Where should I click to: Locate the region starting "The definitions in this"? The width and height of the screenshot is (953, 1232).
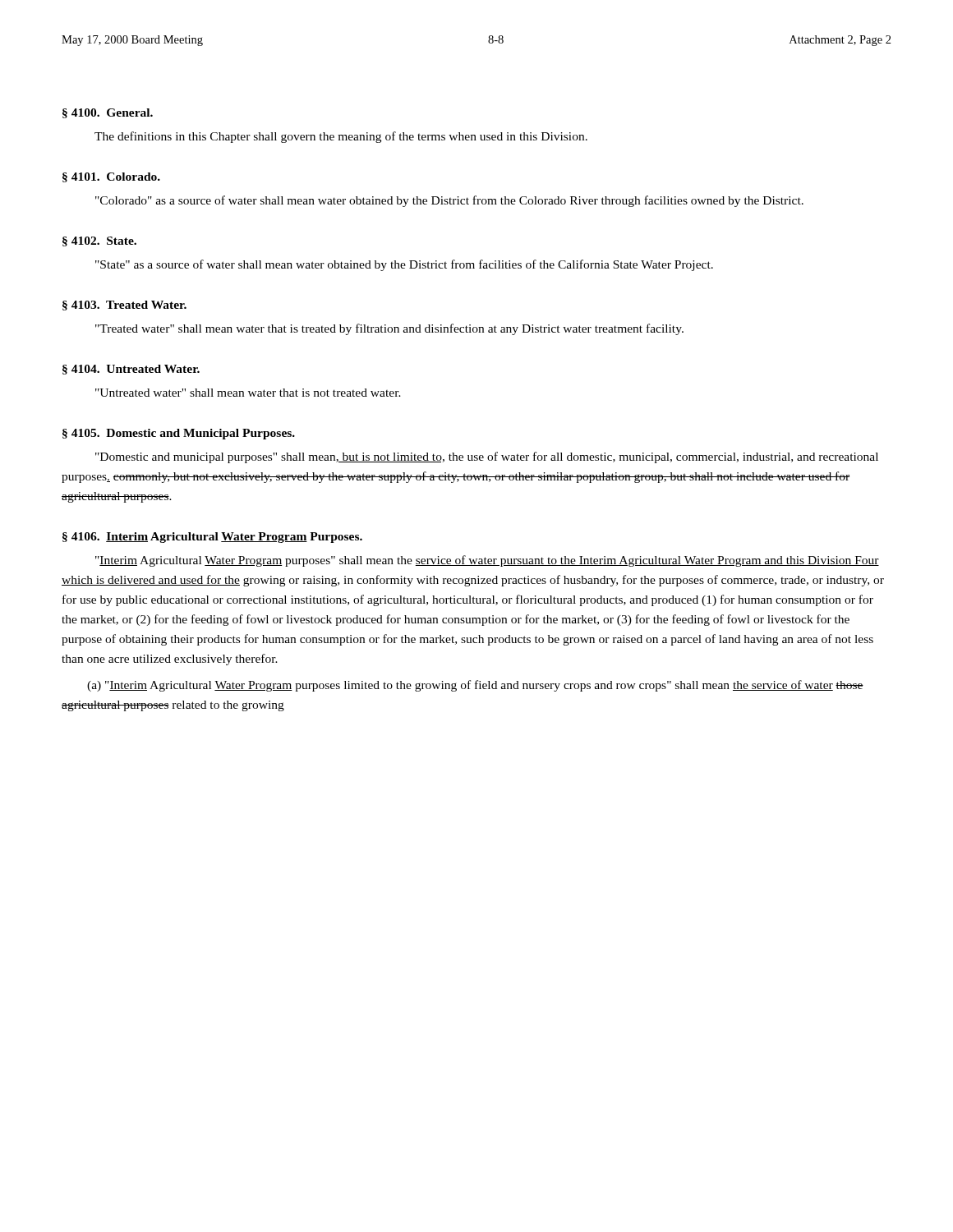(x=341, y=136)
